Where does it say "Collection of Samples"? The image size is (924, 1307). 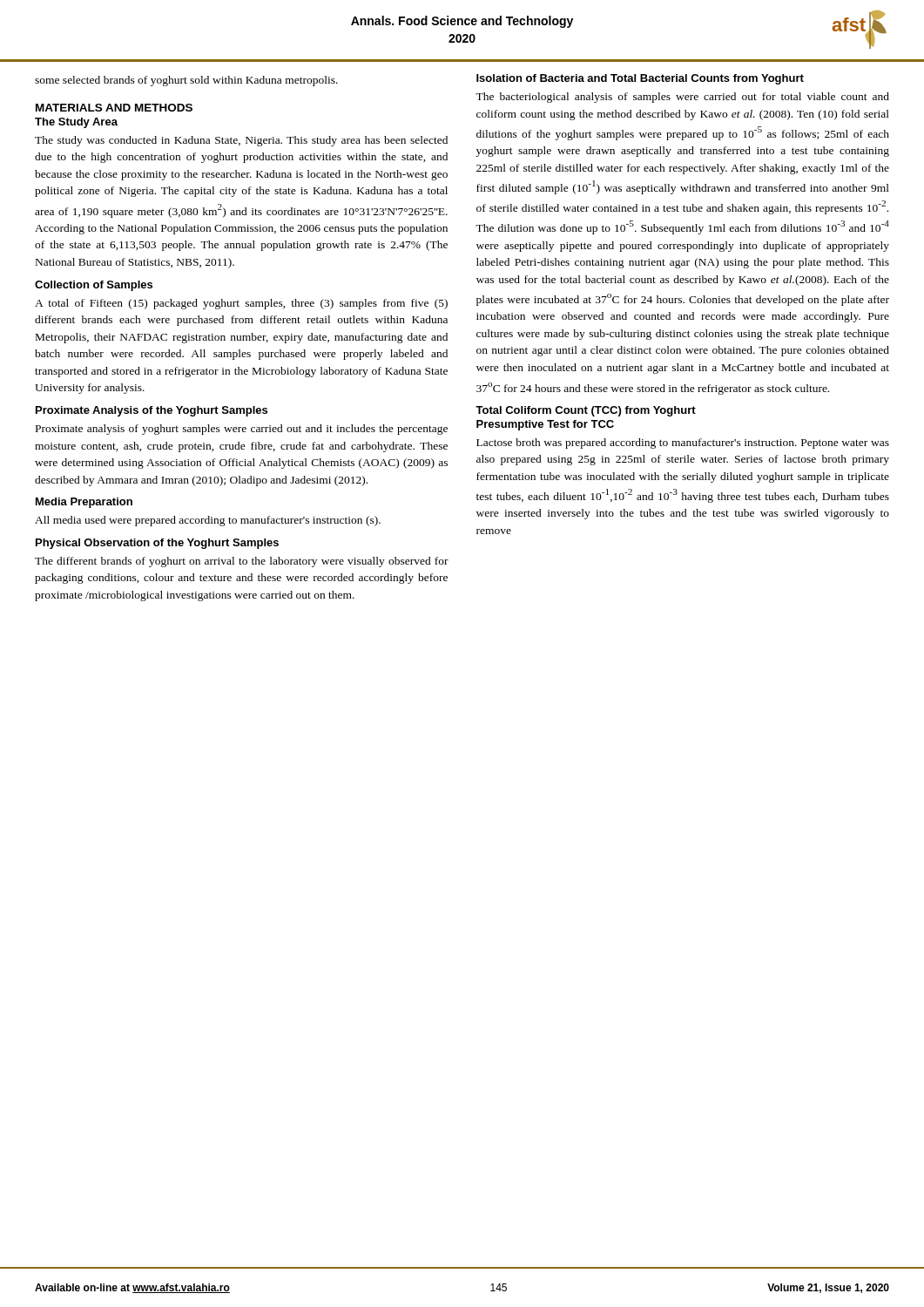click(94, 284)
